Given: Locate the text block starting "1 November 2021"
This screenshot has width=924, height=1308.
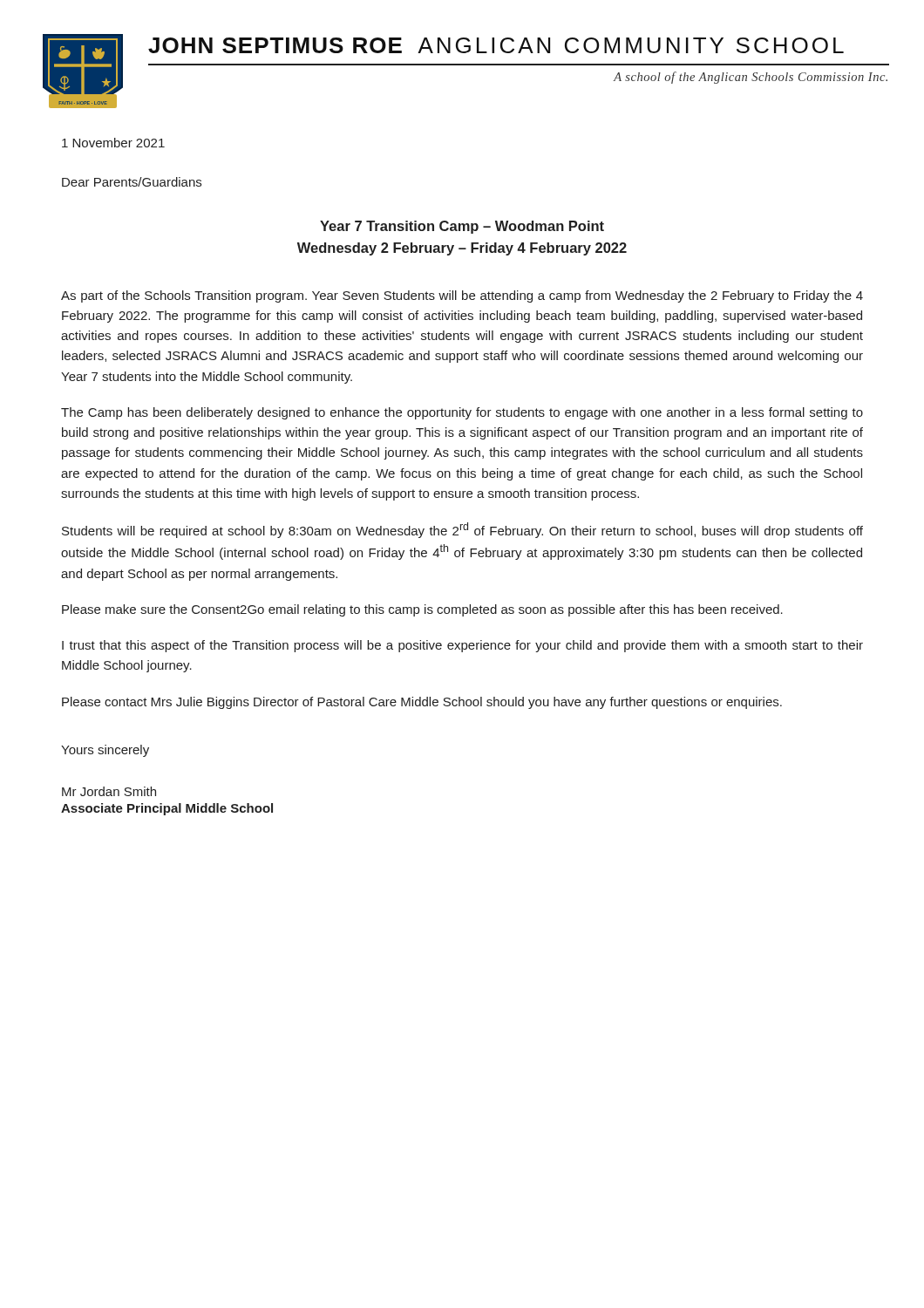Looking at the screenshot, I should [x=113, y=143].
